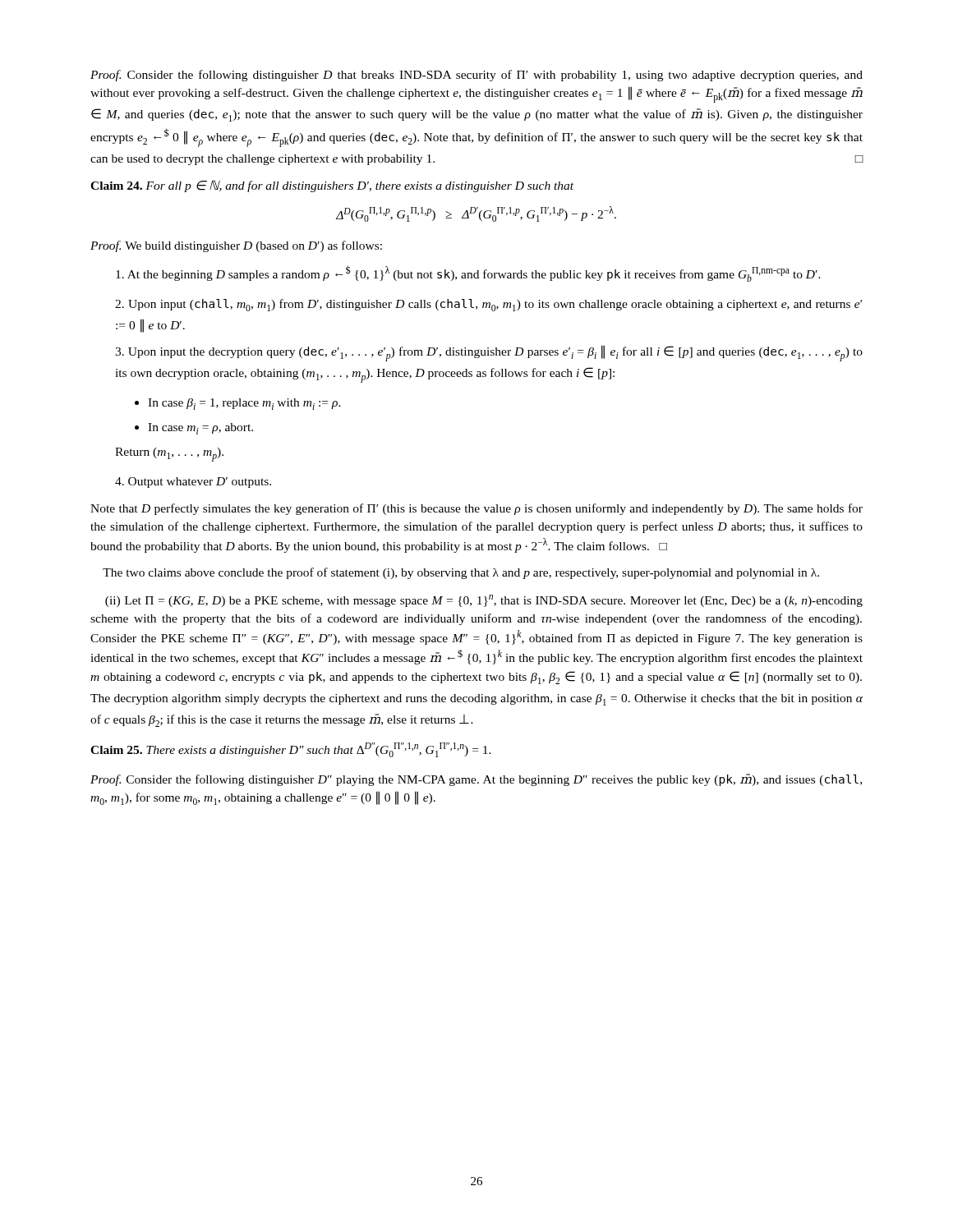Image resolution: width=953 pixels, height=1232 pixels.
Task: Find the region starting "3. Upon input the decryption query (dec,"
Action: [489, 353]
